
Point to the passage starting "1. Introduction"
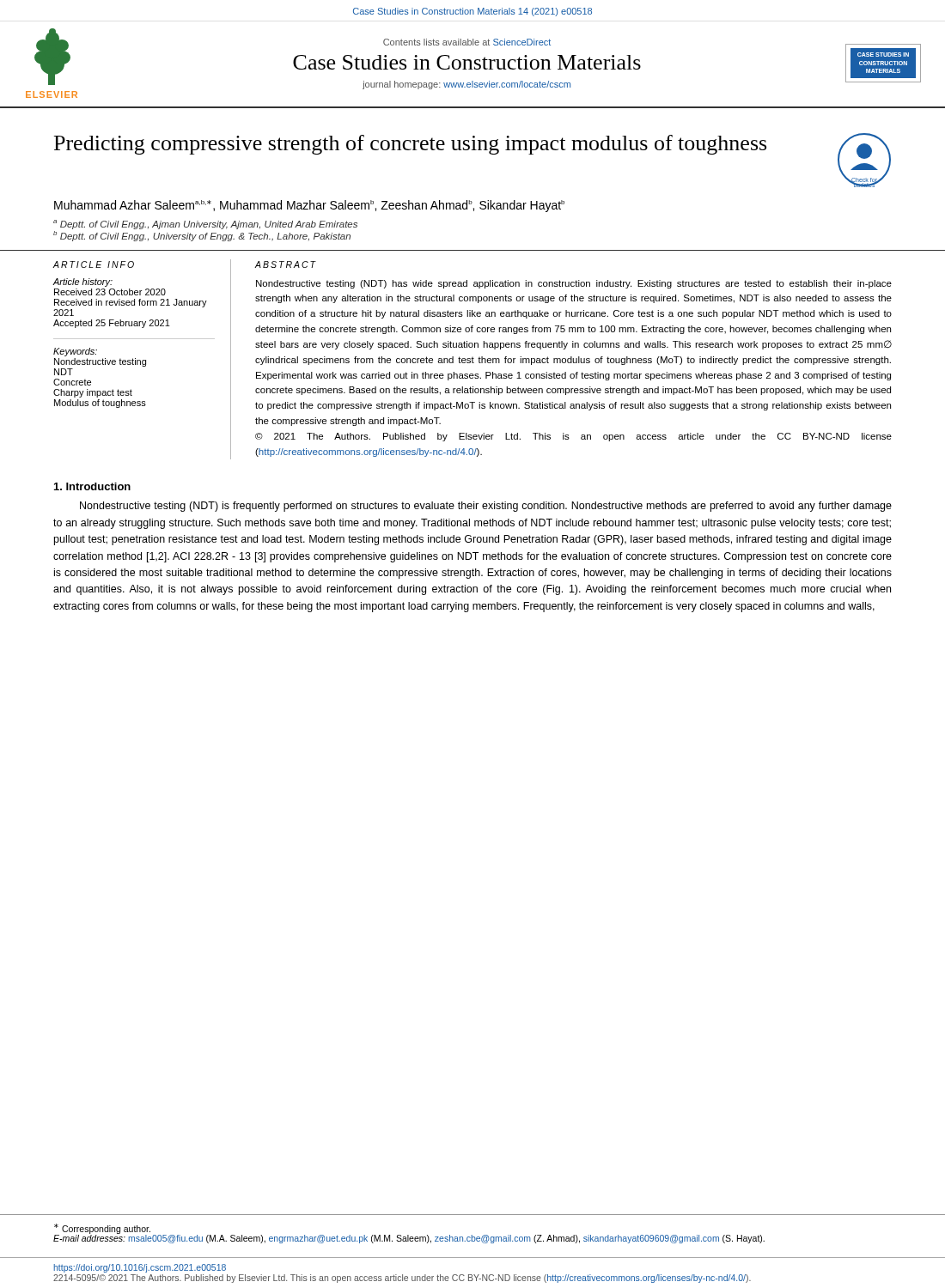coord(92,487)
